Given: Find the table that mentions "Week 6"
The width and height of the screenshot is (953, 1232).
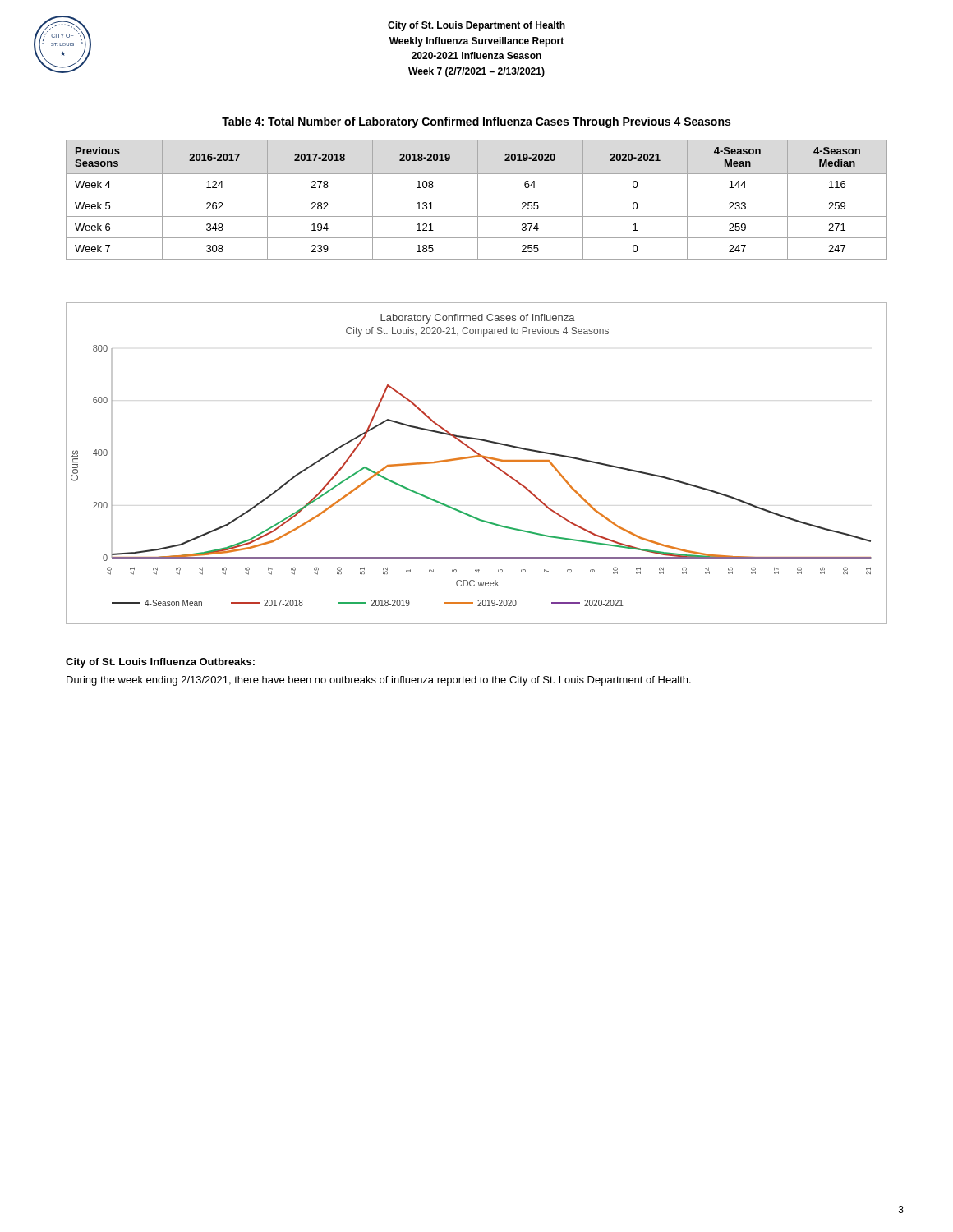Looking at the screenshot, I should point(476,200).
